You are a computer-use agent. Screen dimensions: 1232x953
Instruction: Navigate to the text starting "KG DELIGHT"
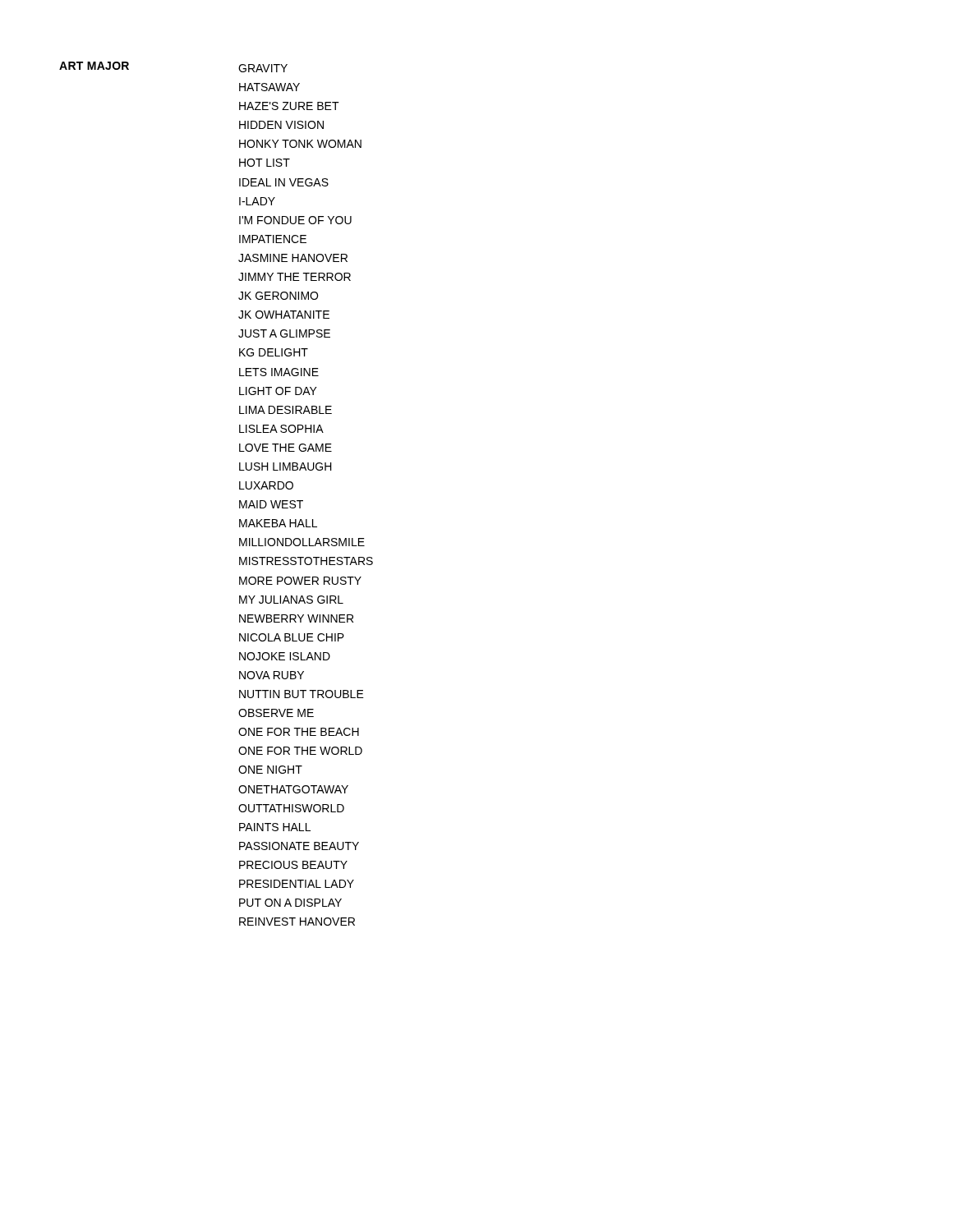tap(273, 353)
